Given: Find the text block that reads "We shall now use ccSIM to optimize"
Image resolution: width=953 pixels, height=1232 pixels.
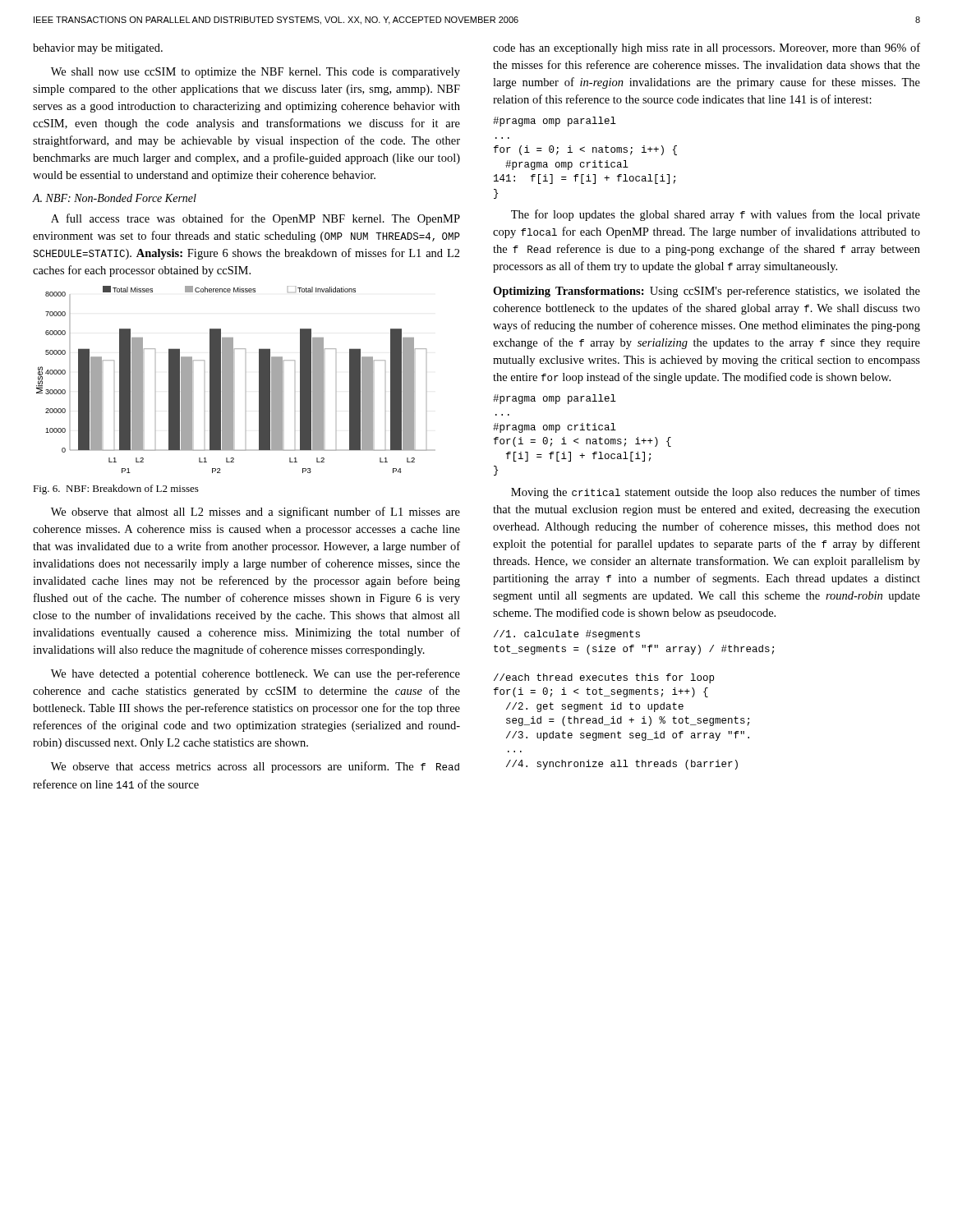Looking at the screenshot, I should click(246, 124).
